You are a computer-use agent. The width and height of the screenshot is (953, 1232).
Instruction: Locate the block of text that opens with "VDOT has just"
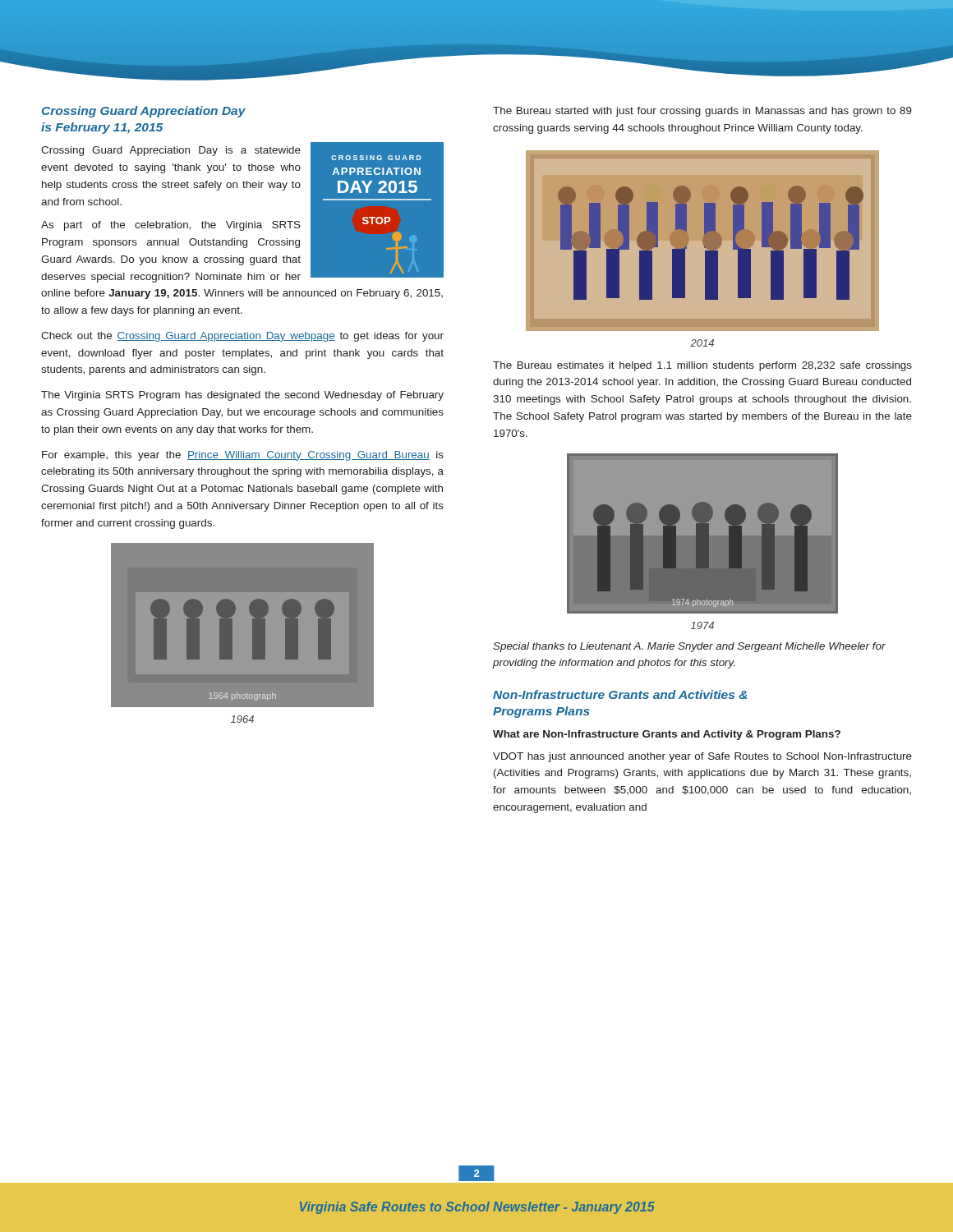[x=702, y=781]
